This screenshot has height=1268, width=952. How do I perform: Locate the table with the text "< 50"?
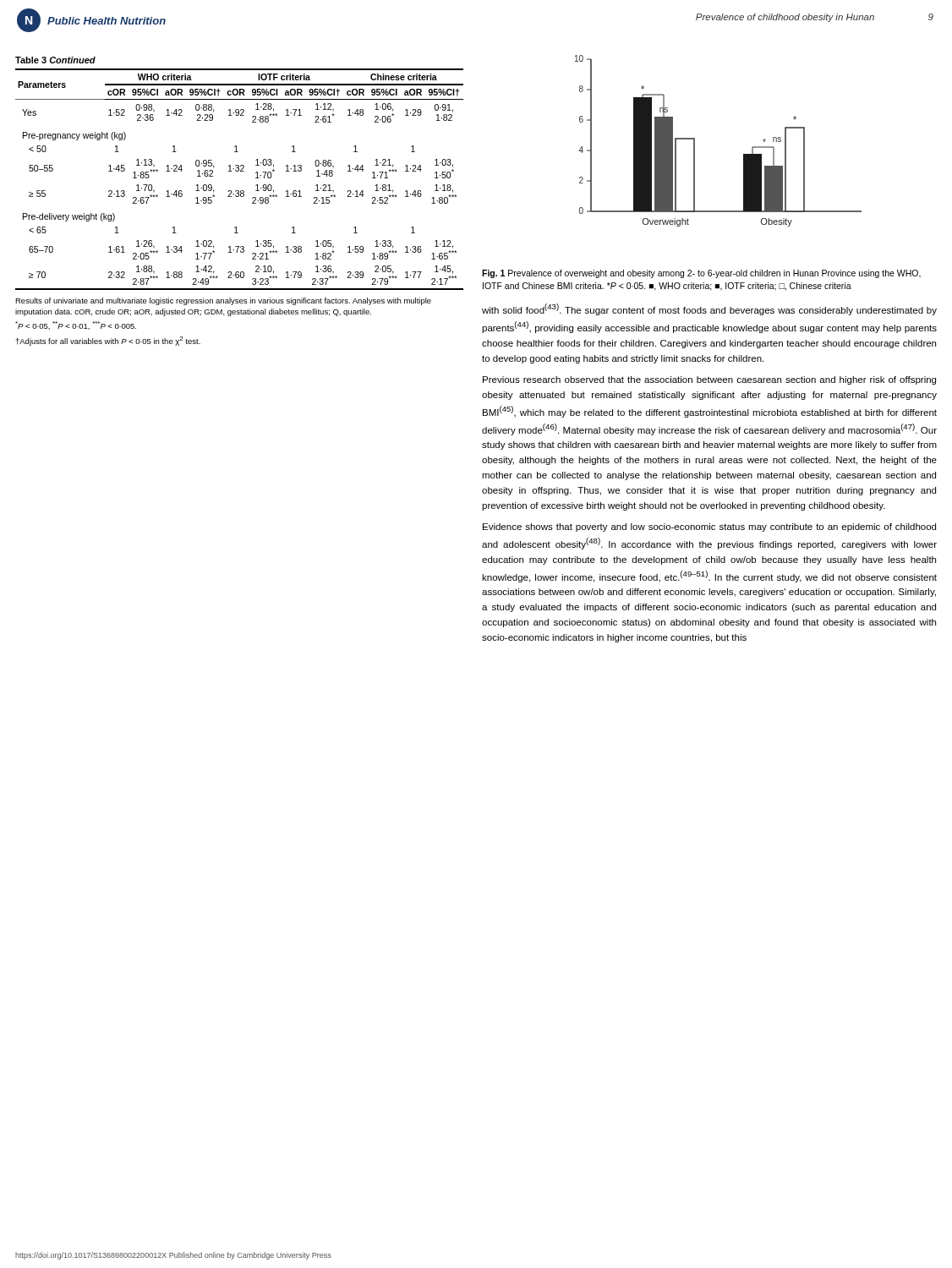pos(239,172)
